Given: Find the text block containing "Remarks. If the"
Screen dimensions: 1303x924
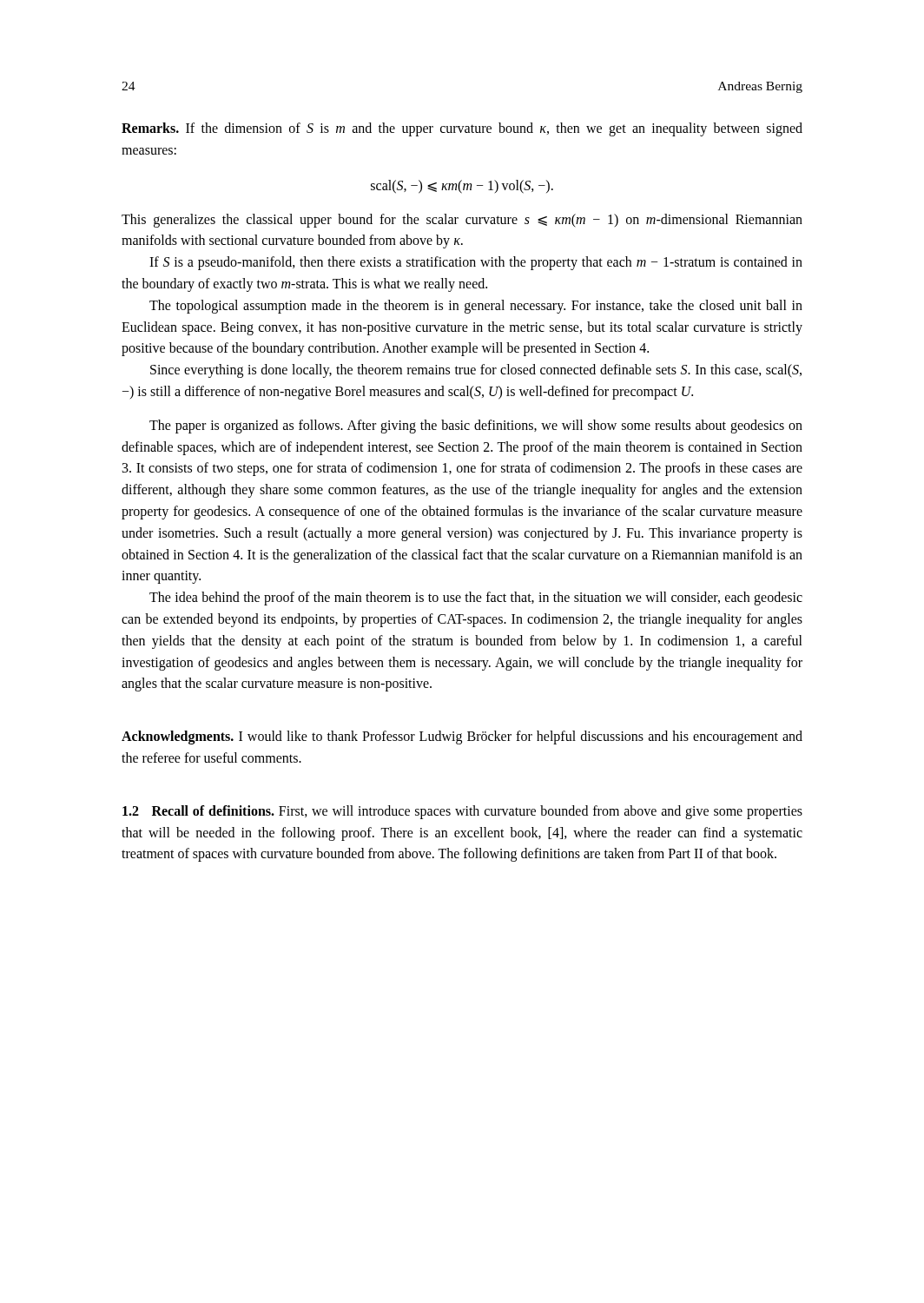Looking at the screenshot, I should click(x=462, y=140).
